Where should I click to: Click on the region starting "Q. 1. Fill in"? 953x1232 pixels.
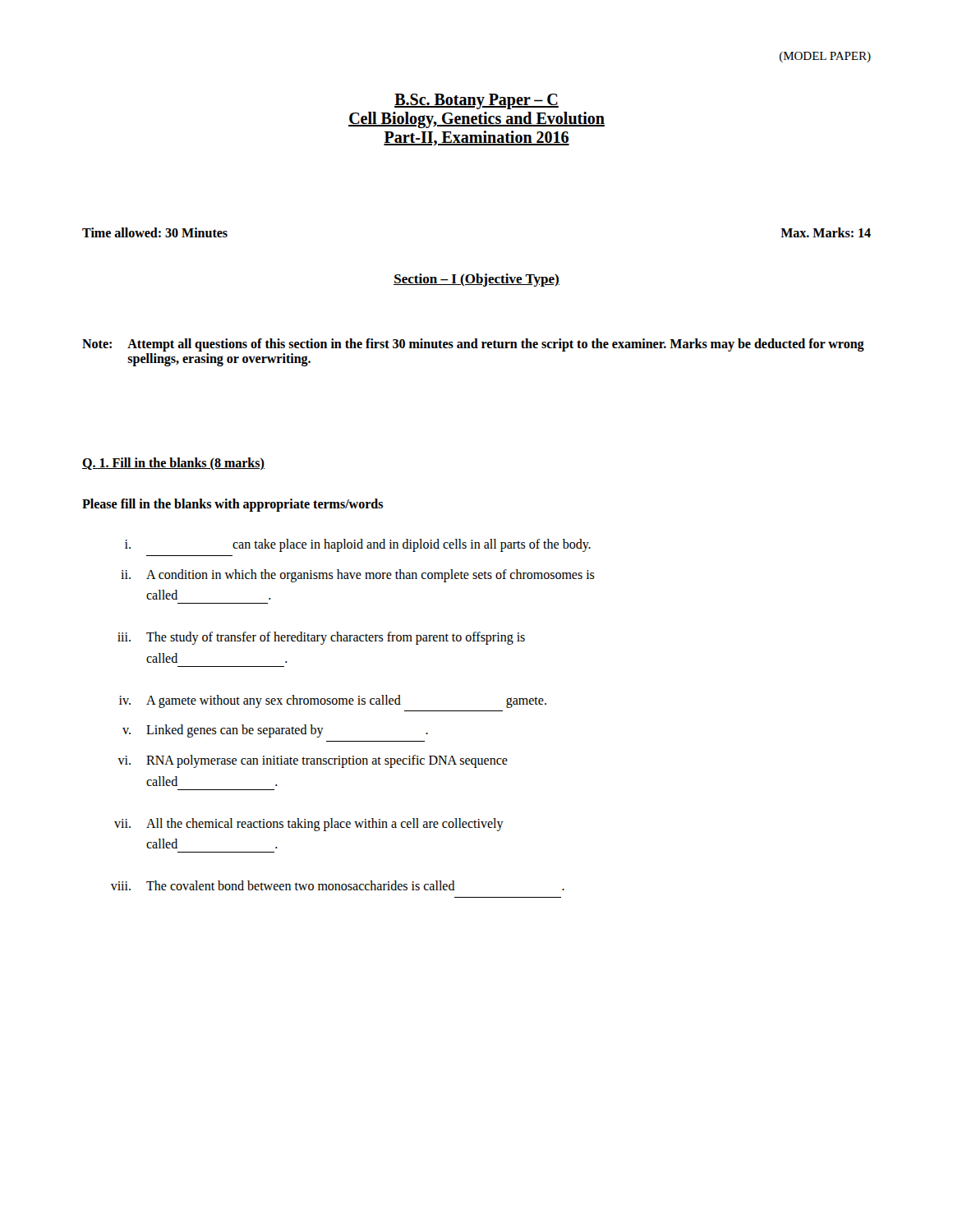coord(173,463)
